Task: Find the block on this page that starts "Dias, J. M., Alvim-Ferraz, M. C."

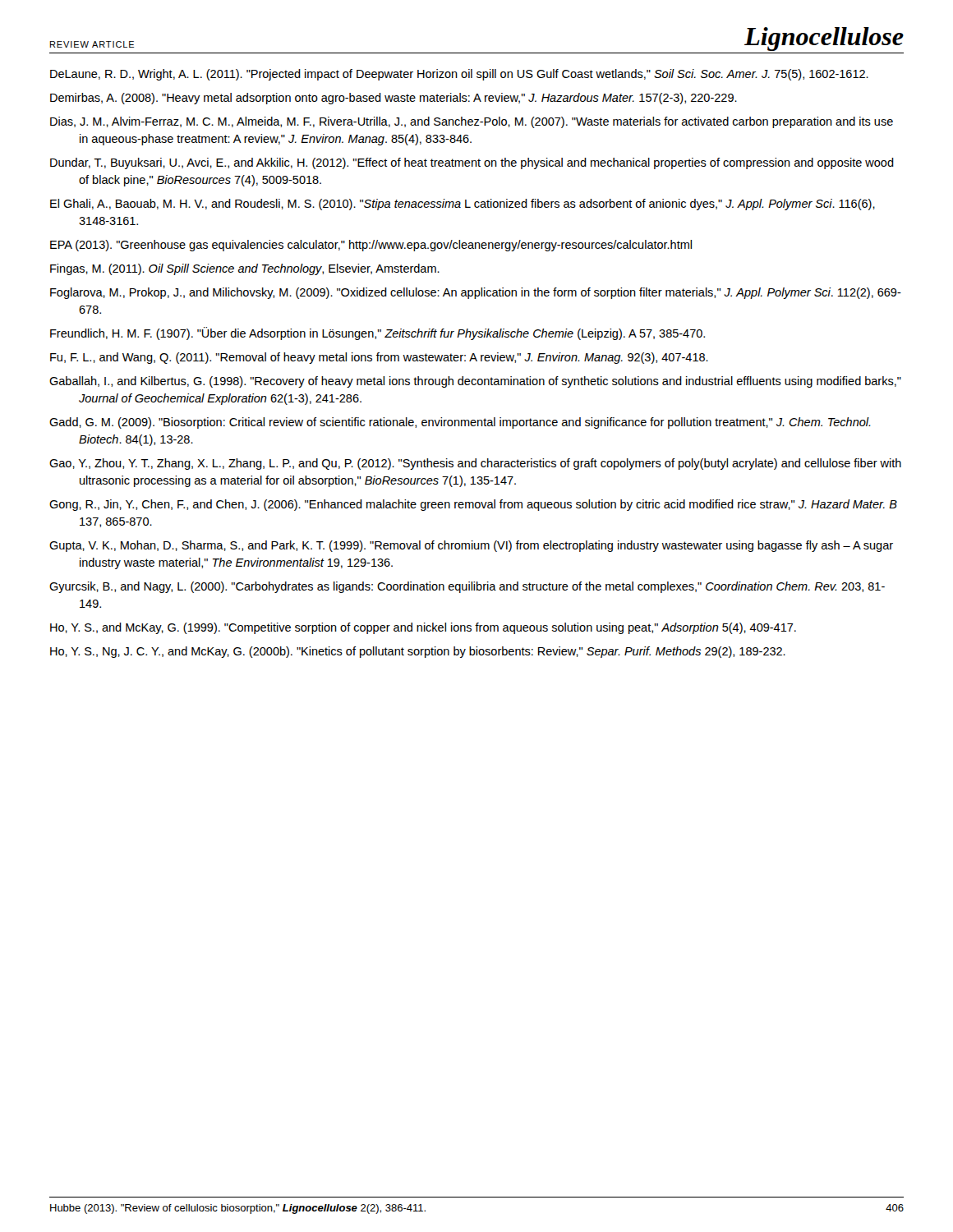Action: (471, 130)
